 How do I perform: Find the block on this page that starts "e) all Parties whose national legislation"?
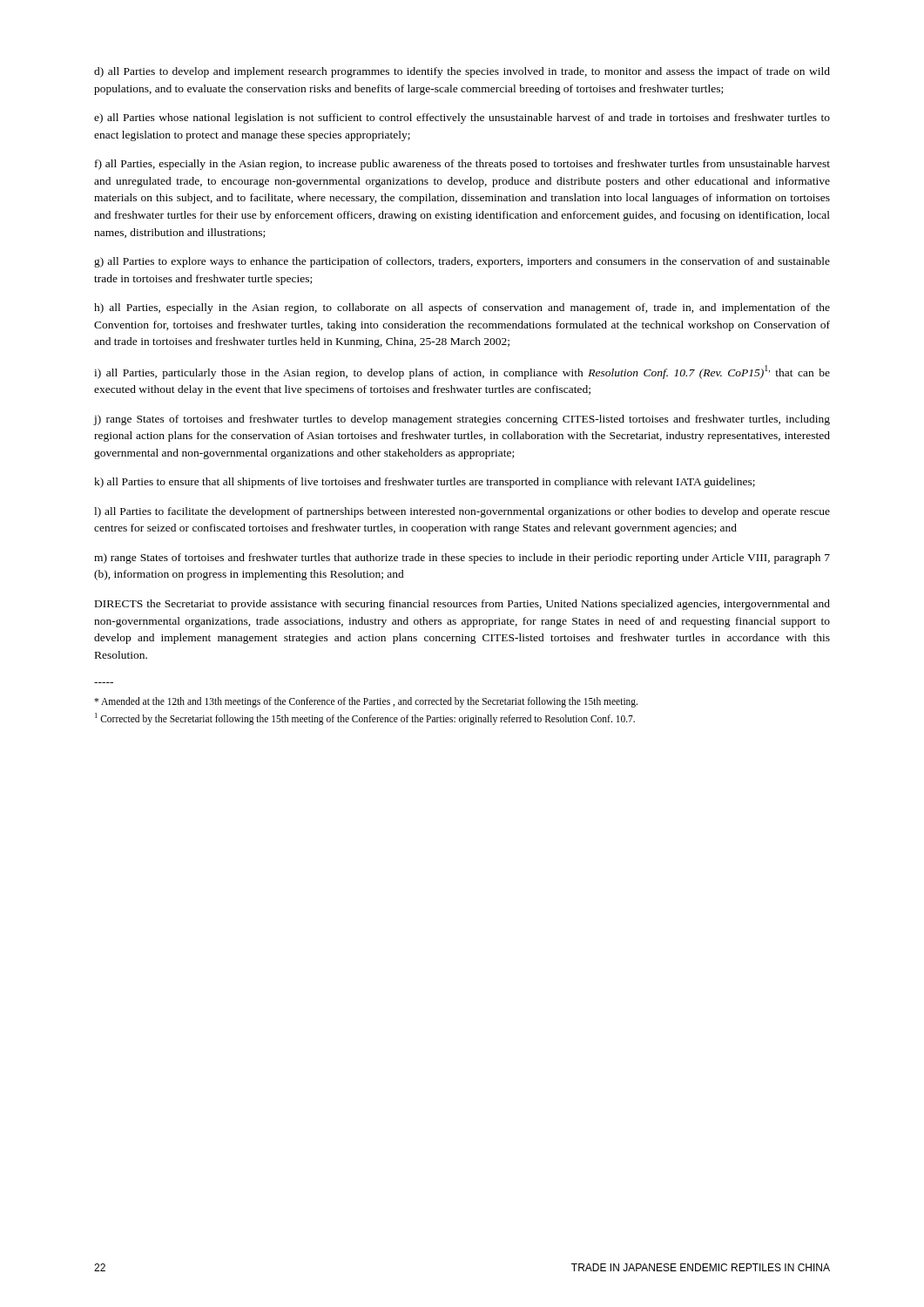pyautogui.click(x=462, y=126)
